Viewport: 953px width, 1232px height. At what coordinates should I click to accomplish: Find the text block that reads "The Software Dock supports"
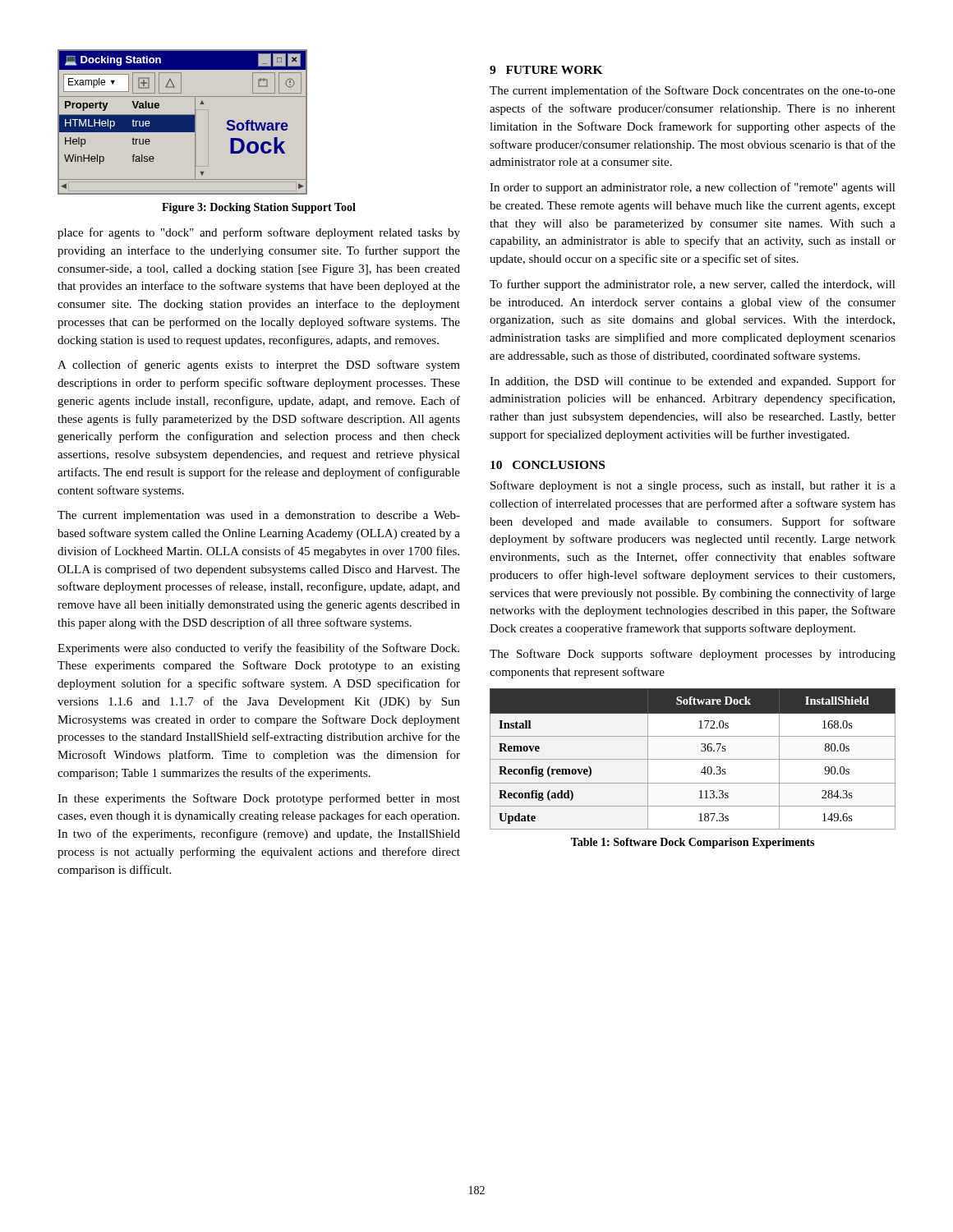[x=693, y=663]
